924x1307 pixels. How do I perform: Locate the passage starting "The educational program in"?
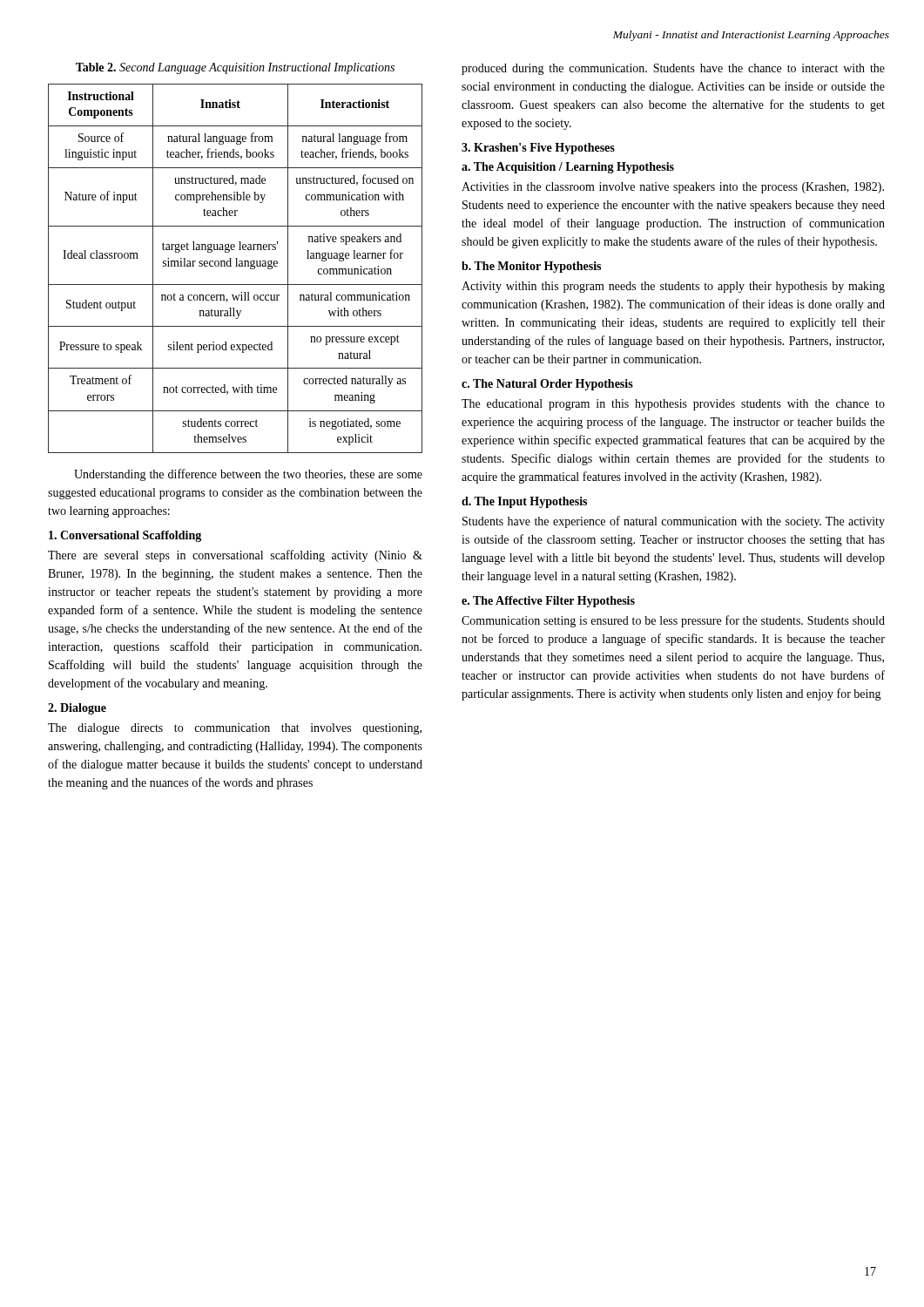[673, 440]
